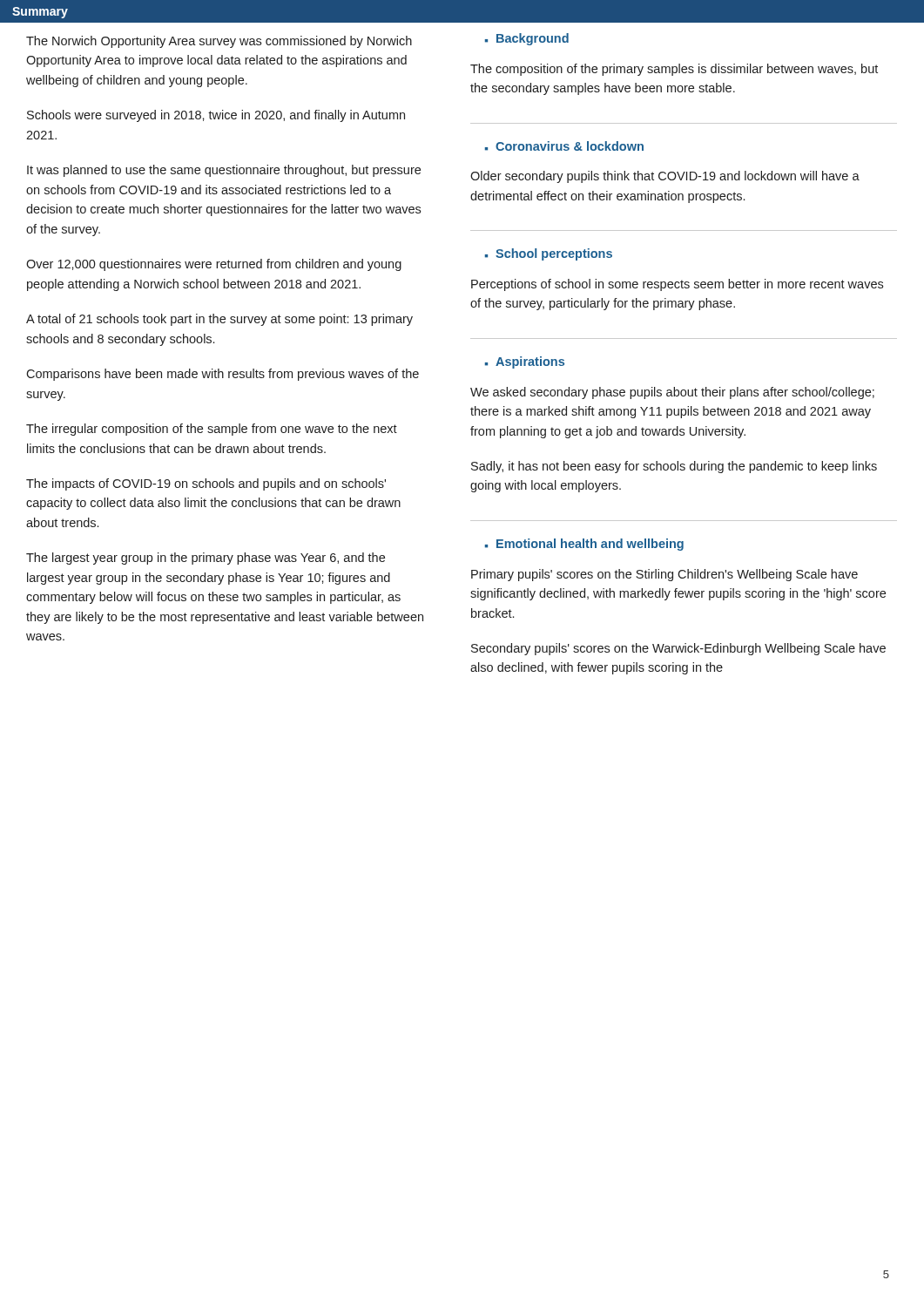Screen dimensions: 1307x924
Task: Point to the block starting "Older secondary pupils think that"
Action: click(x=665, y=186)
